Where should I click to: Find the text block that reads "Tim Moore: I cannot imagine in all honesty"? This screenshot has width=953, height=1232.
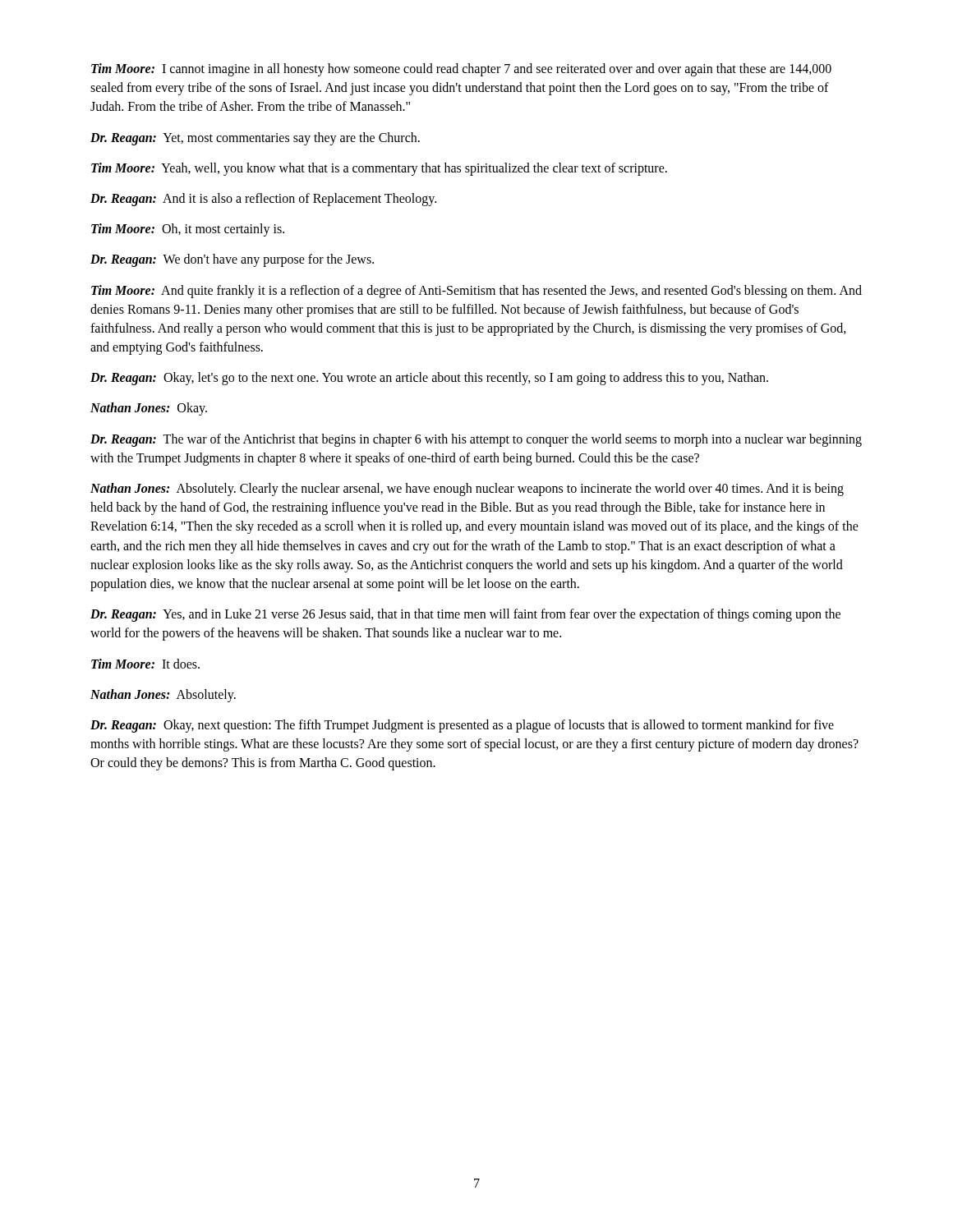click(x=461, y=88)
